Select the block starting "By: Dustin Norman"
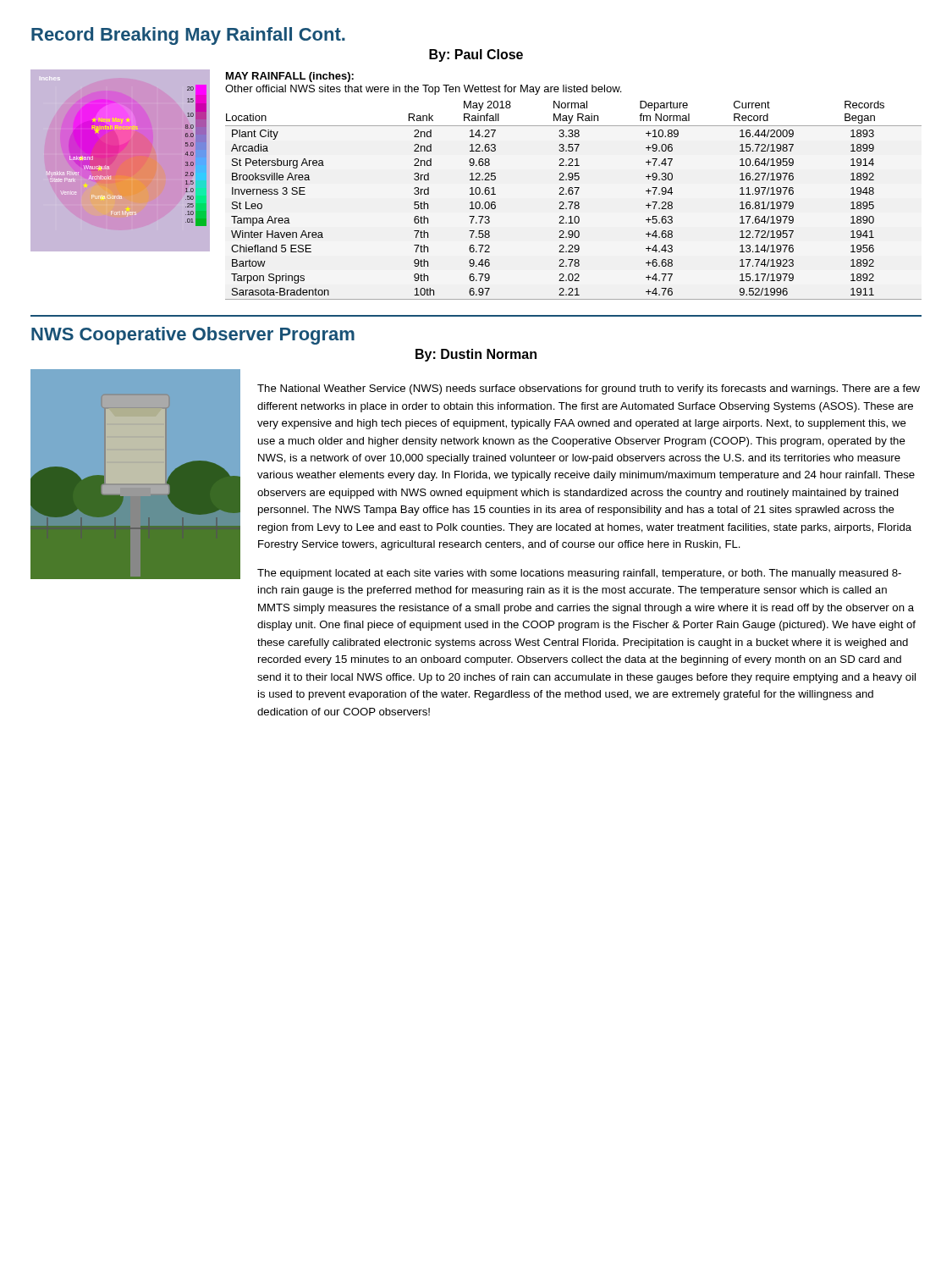The image size is (952, 1270). [476, 354]
